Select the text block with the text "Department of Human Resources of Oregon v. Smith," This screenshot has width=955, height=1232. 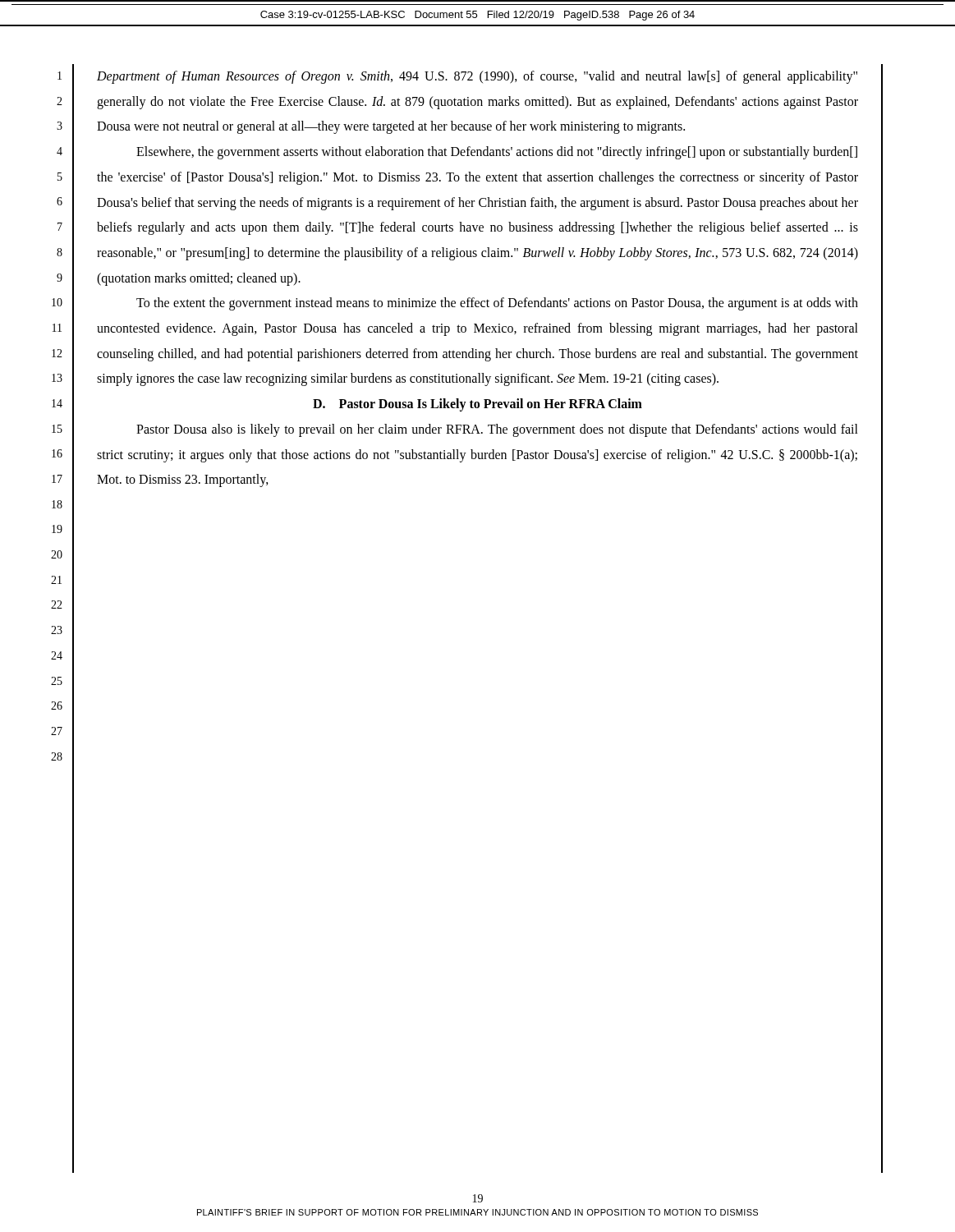click(478, 101)
